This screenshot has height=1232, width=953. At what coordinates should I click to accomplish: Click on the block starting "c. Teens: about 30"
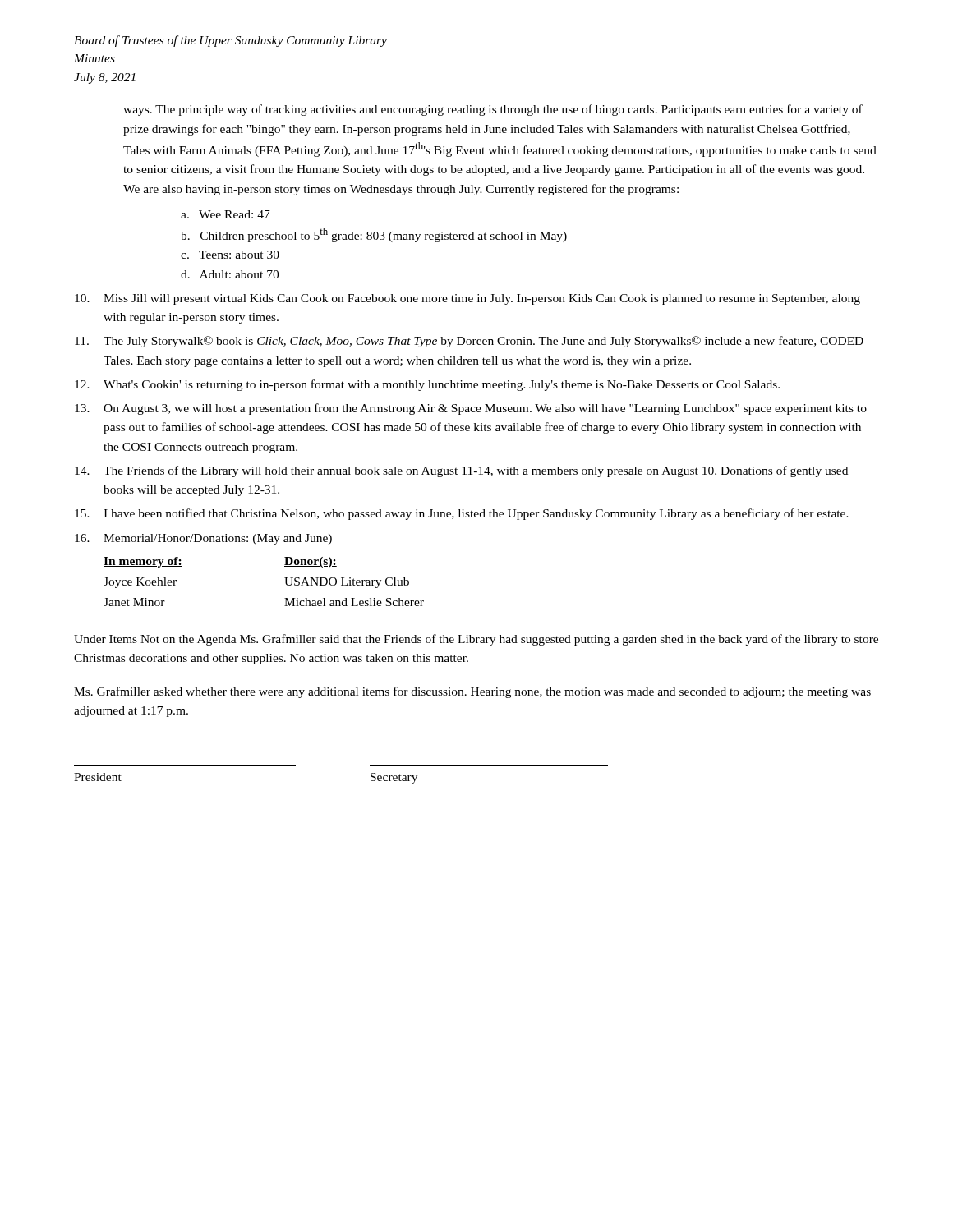point(230,255)
